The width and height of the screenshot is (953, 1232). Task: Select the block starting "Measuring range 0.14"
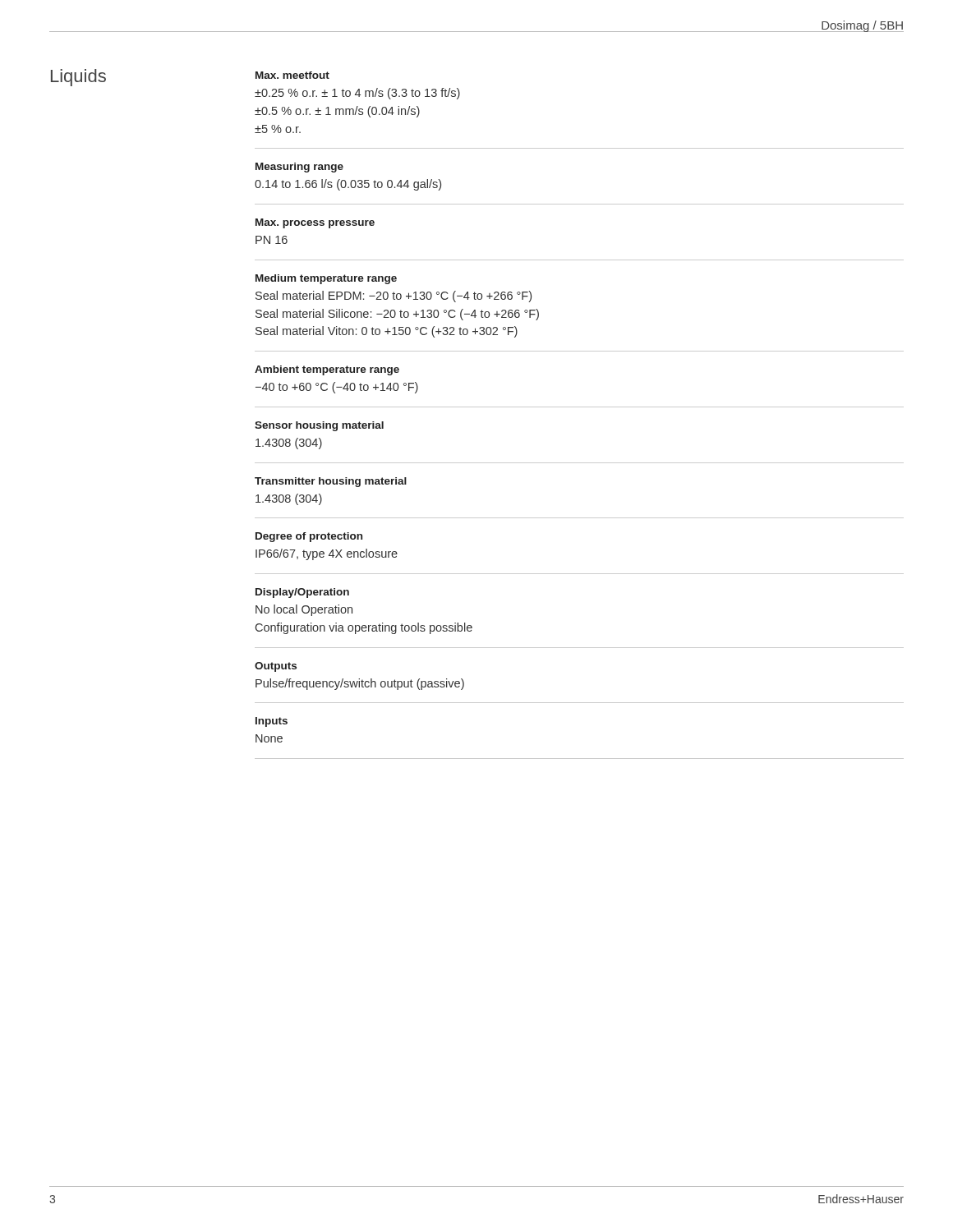299,168
